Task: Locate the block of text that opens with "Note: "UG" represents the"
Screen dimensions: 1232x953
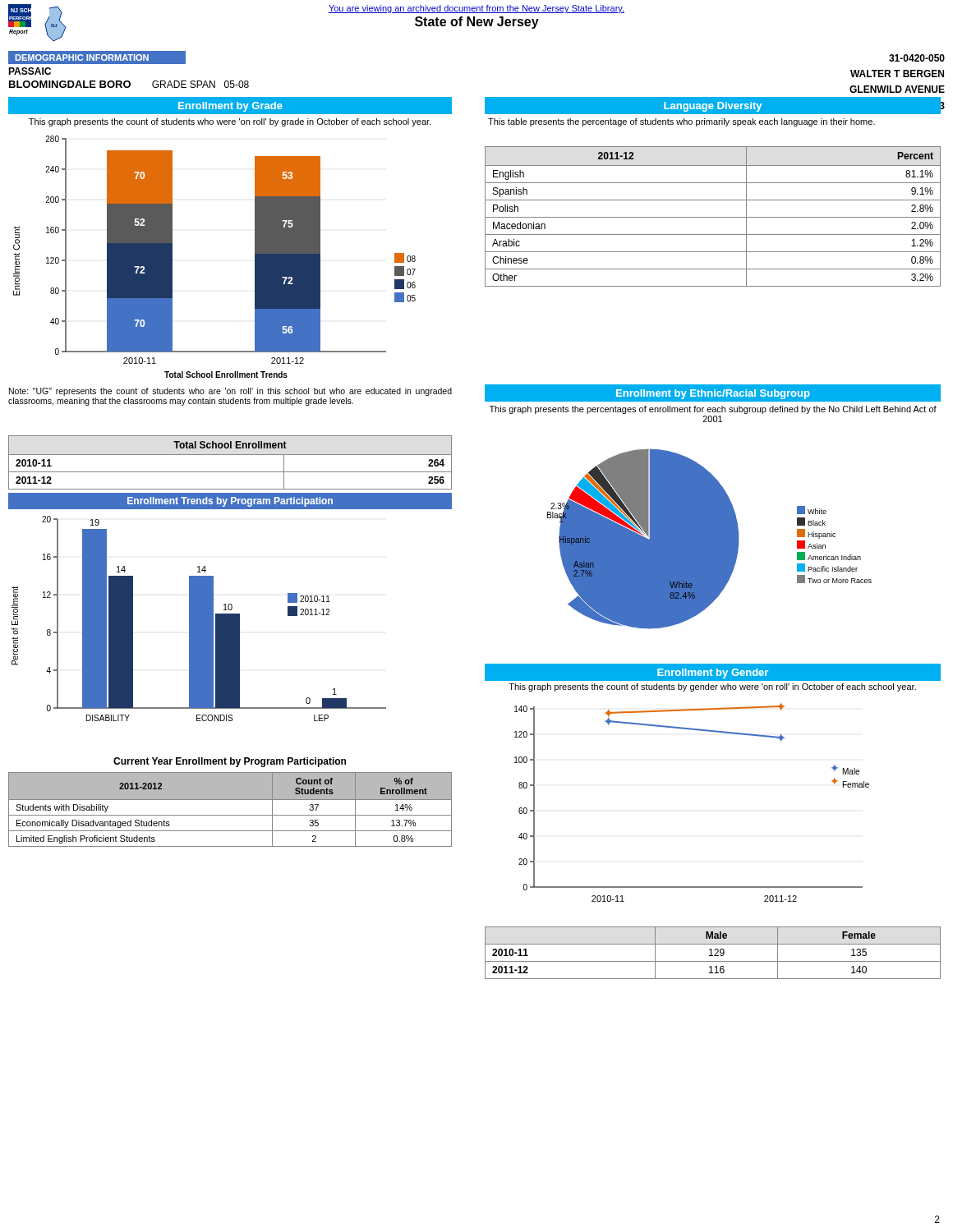Action: [x=230, y=396]
